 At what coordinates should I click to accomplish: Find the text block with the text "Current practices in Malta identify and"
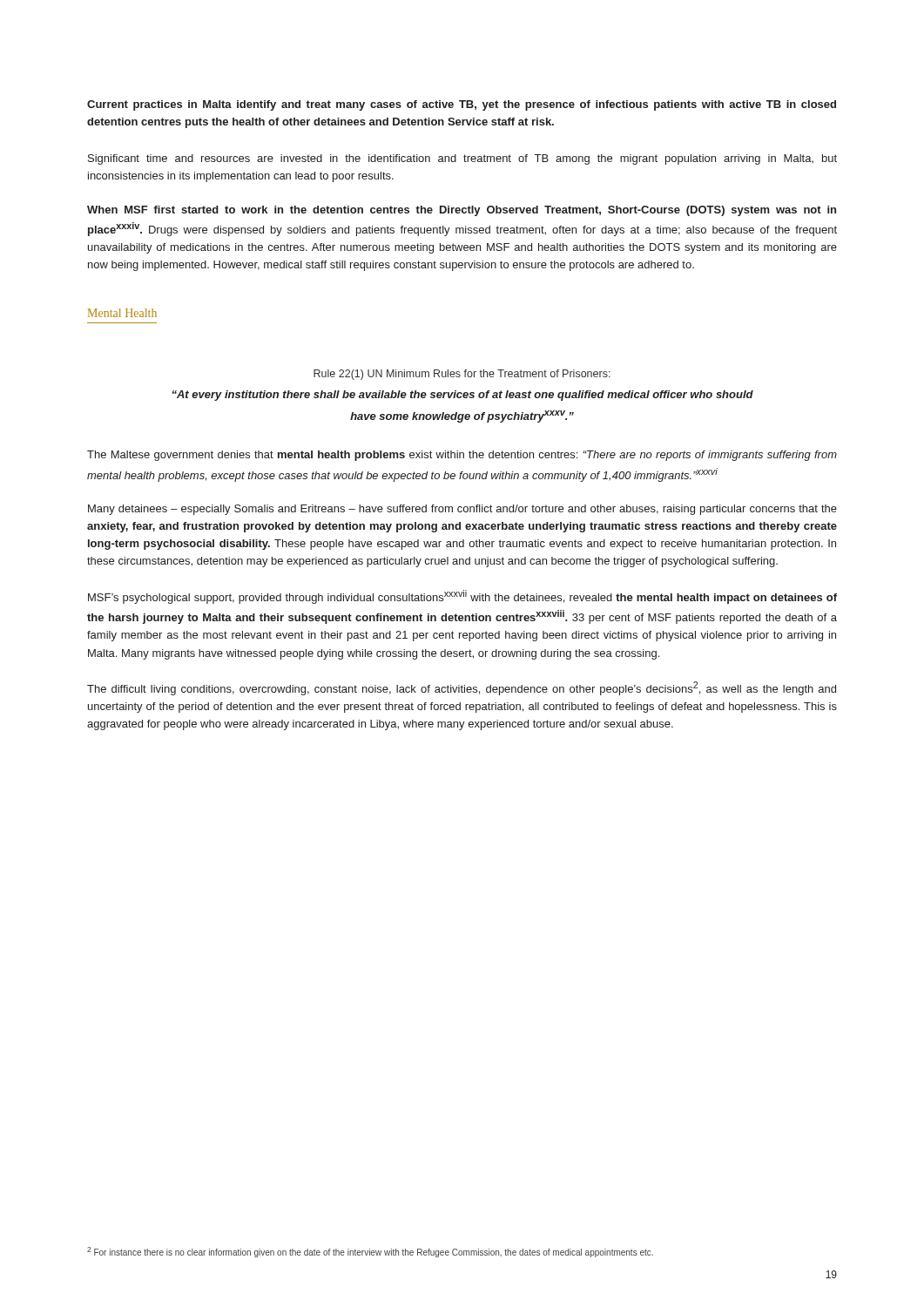[462, 113]
